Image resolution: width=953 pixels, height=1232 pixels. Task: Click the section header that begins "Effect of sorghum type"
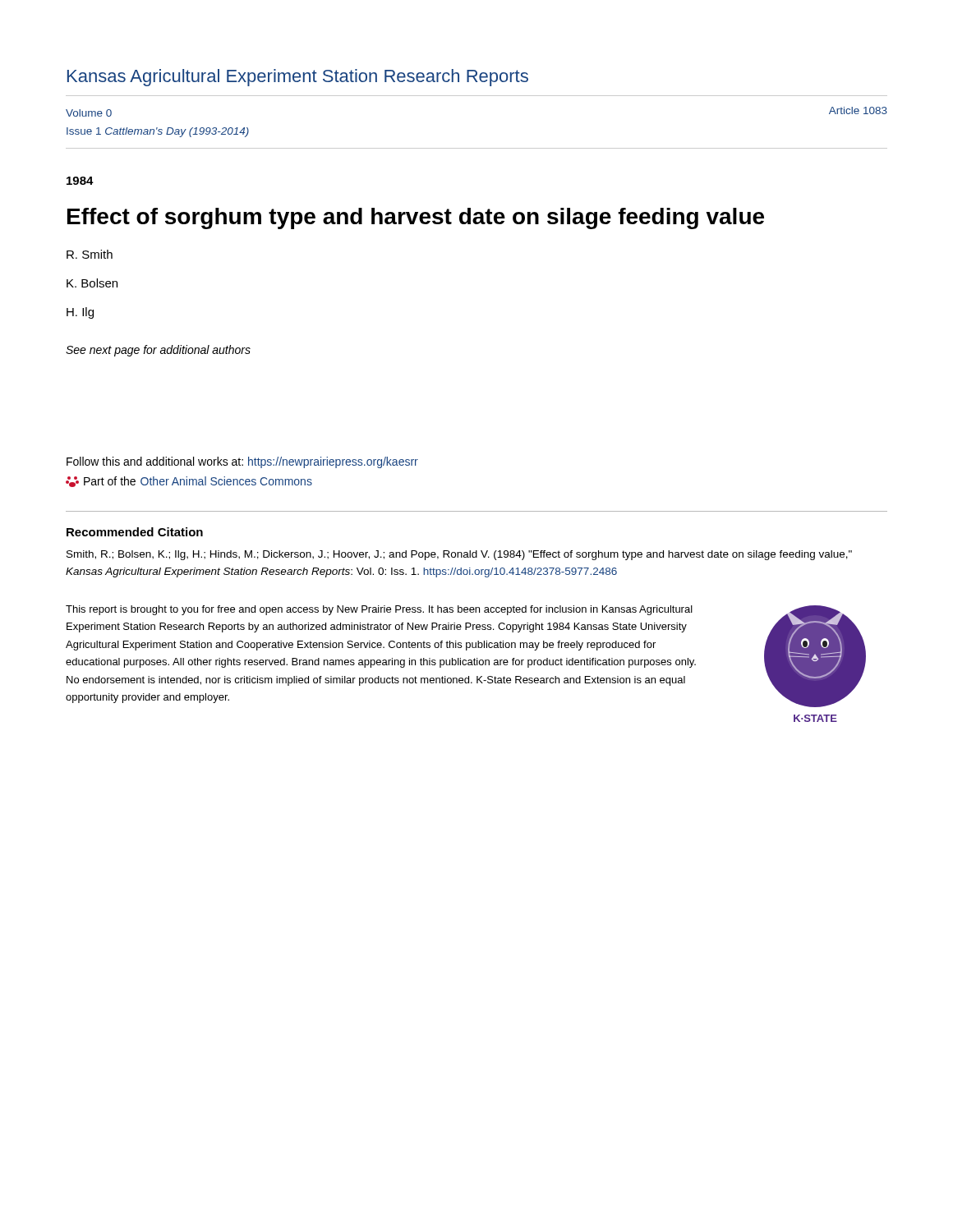coord(415,217)
